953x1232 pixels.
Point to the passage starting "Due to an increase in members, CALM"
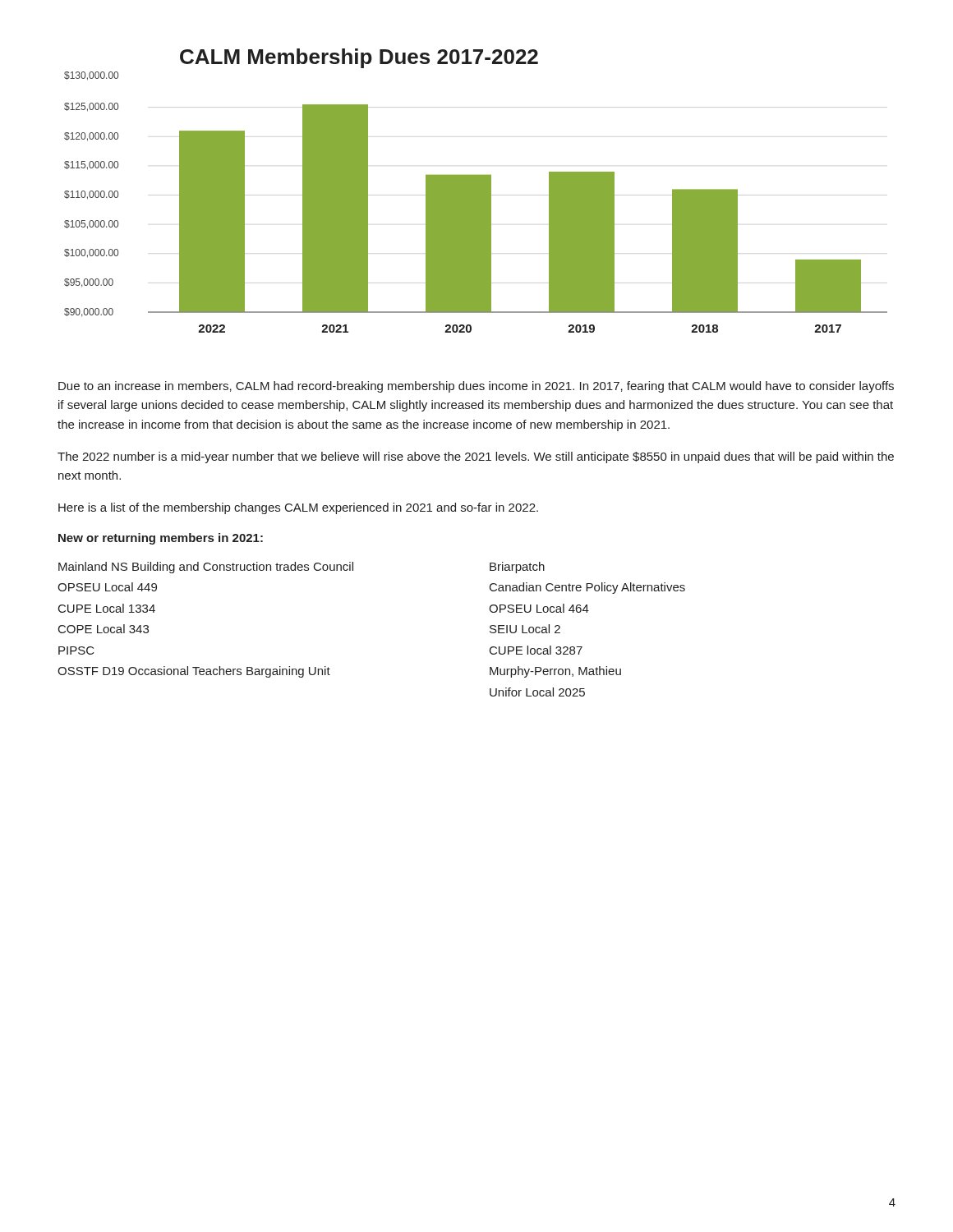476,405
